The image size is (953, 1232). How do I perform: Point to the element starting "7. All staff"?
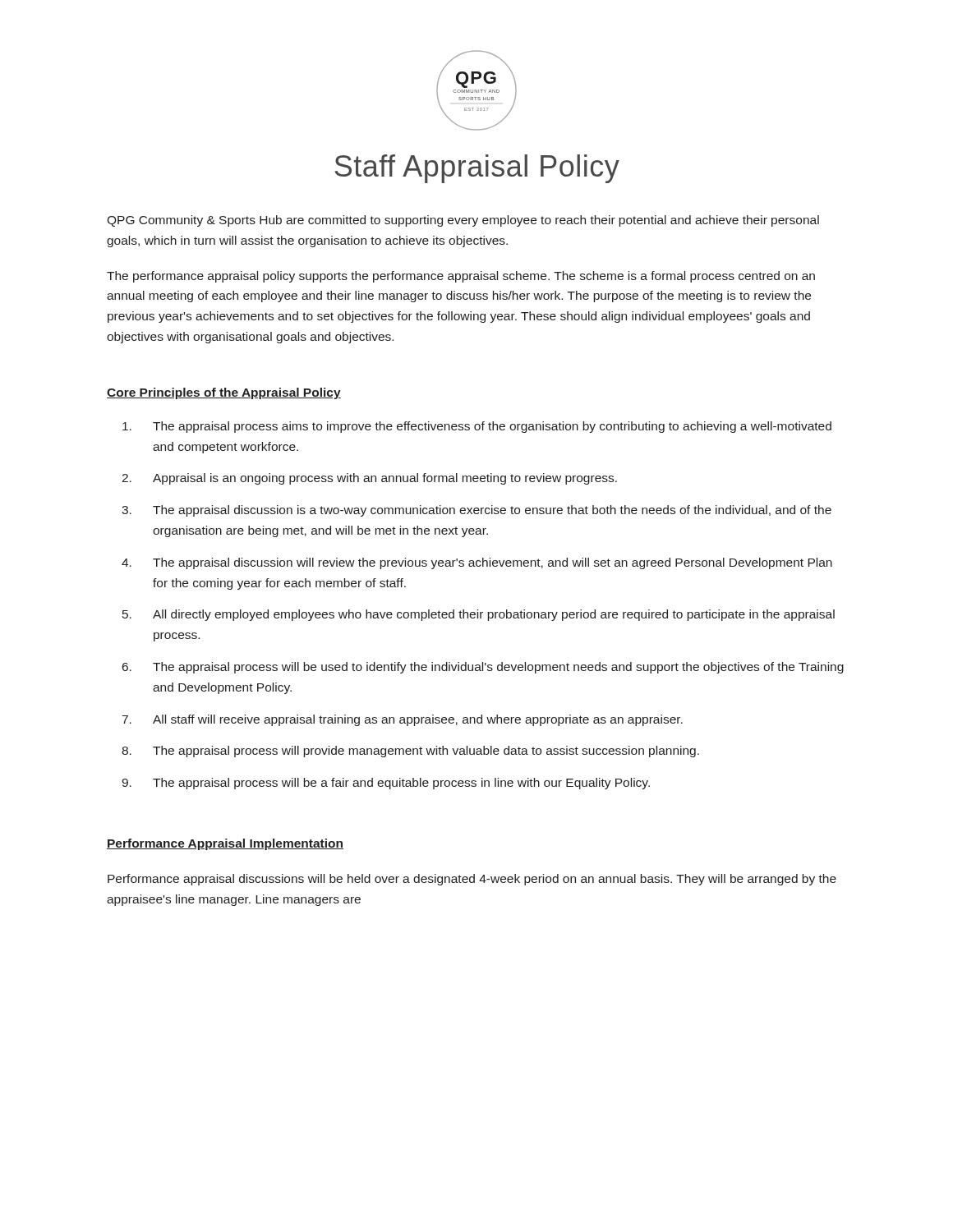476,719
